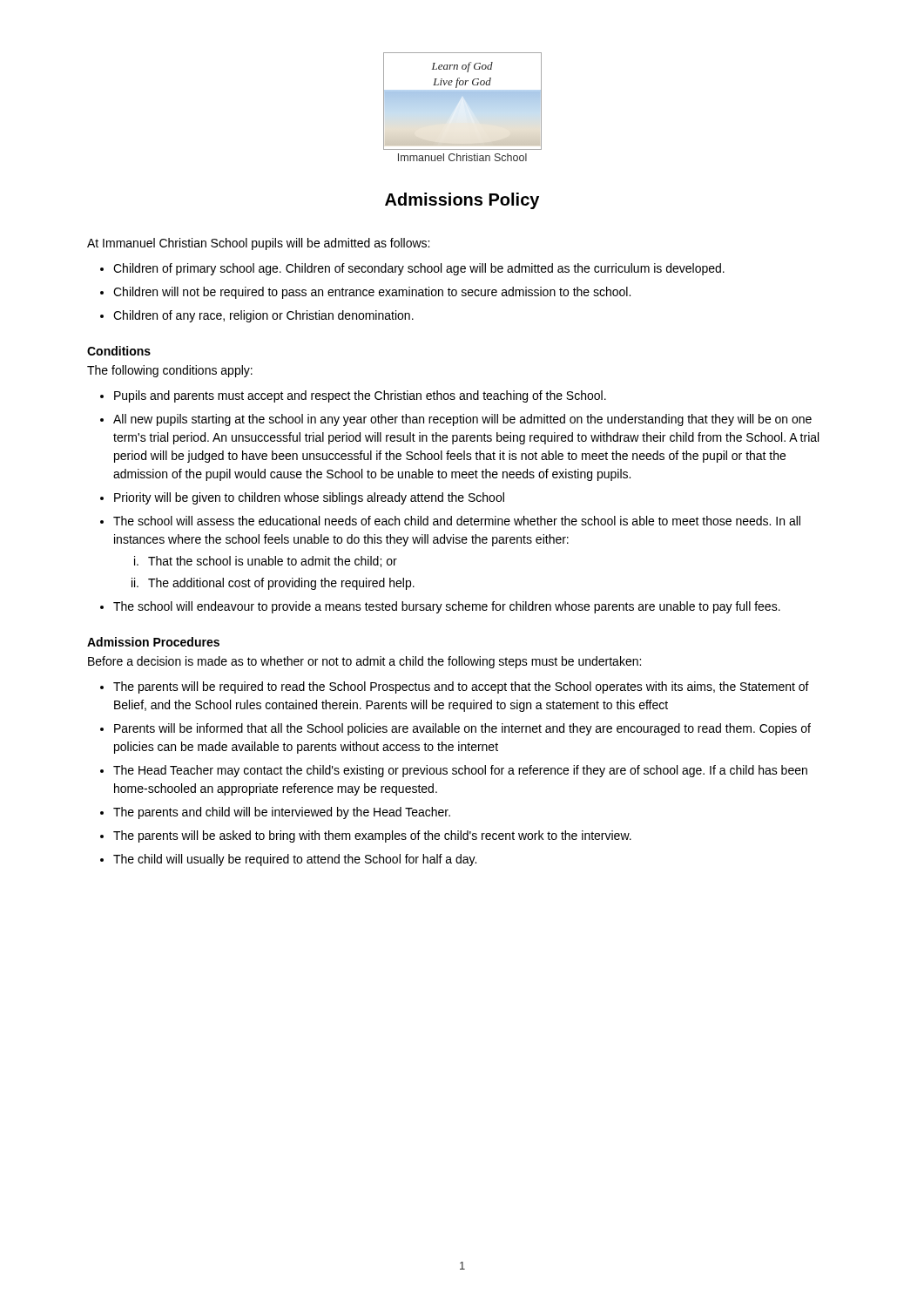924x1307 pixels.
Task: Find the block starting "Parents will be informed that all"
Action: pyautogui.click(x=462, y=738)
